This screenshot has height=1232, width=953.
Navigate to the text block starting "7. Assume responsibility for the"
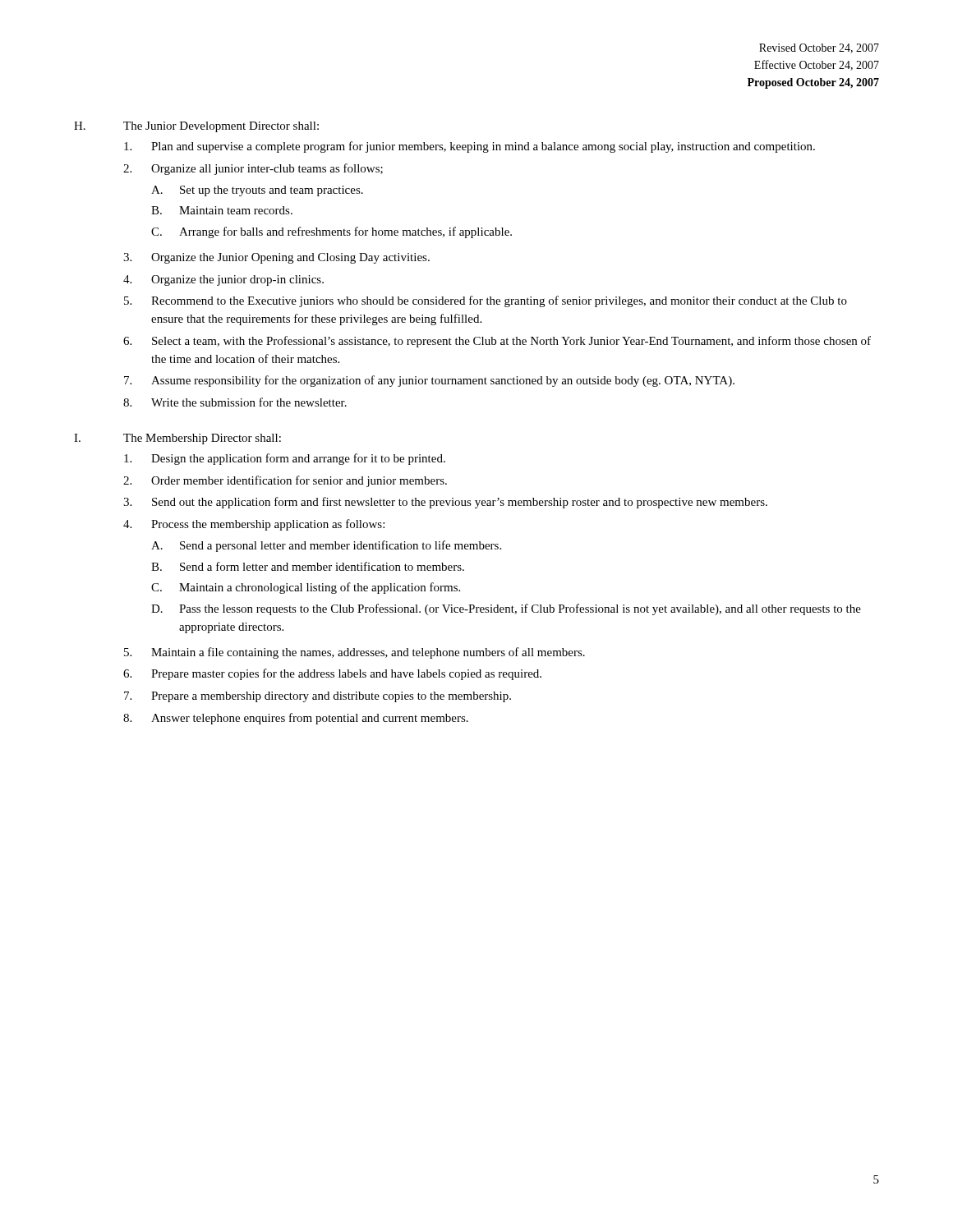[x=429, y=381]
